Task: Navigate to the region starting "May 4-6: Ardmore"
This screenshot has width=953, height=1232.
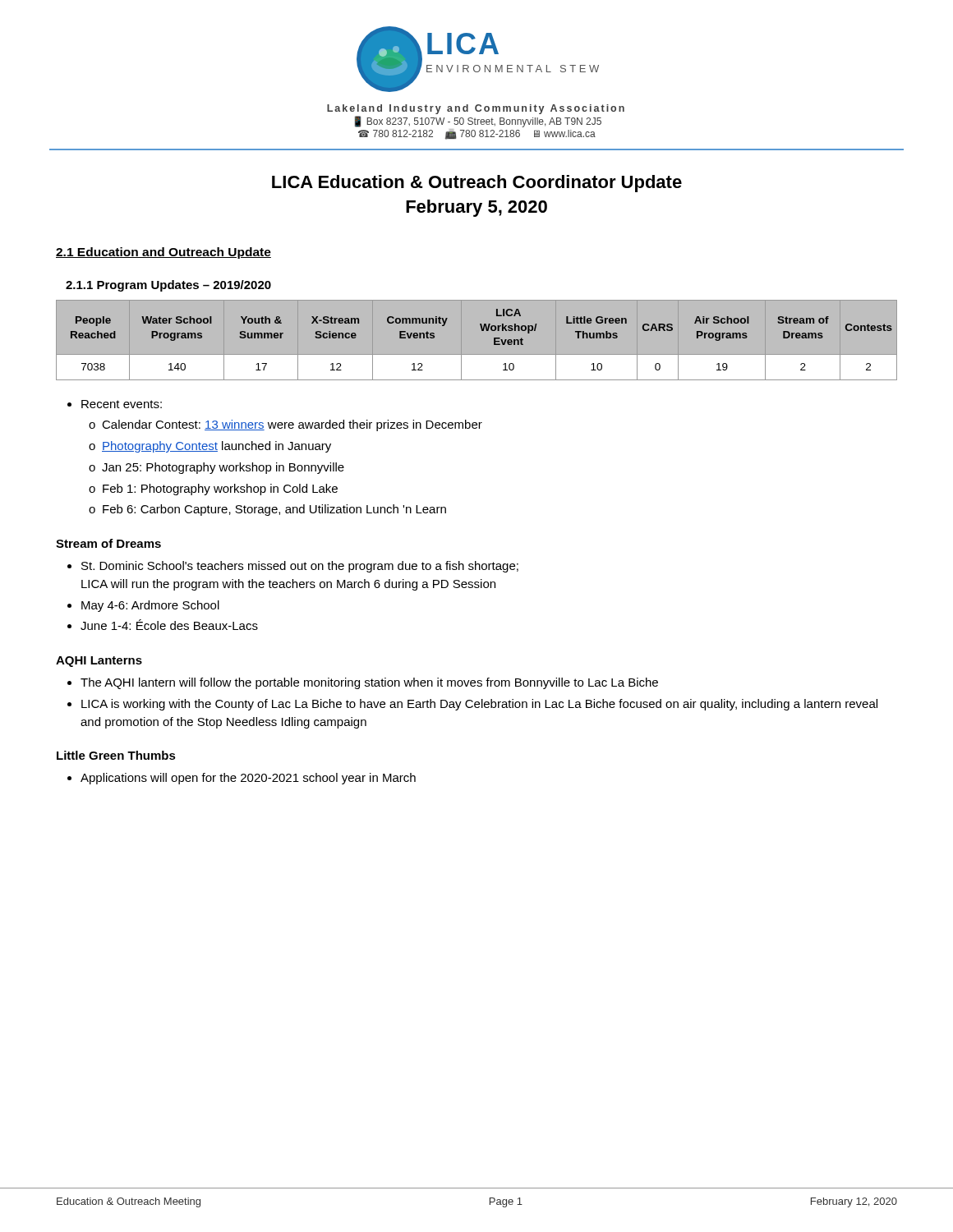Action: (x=150, y=606)
